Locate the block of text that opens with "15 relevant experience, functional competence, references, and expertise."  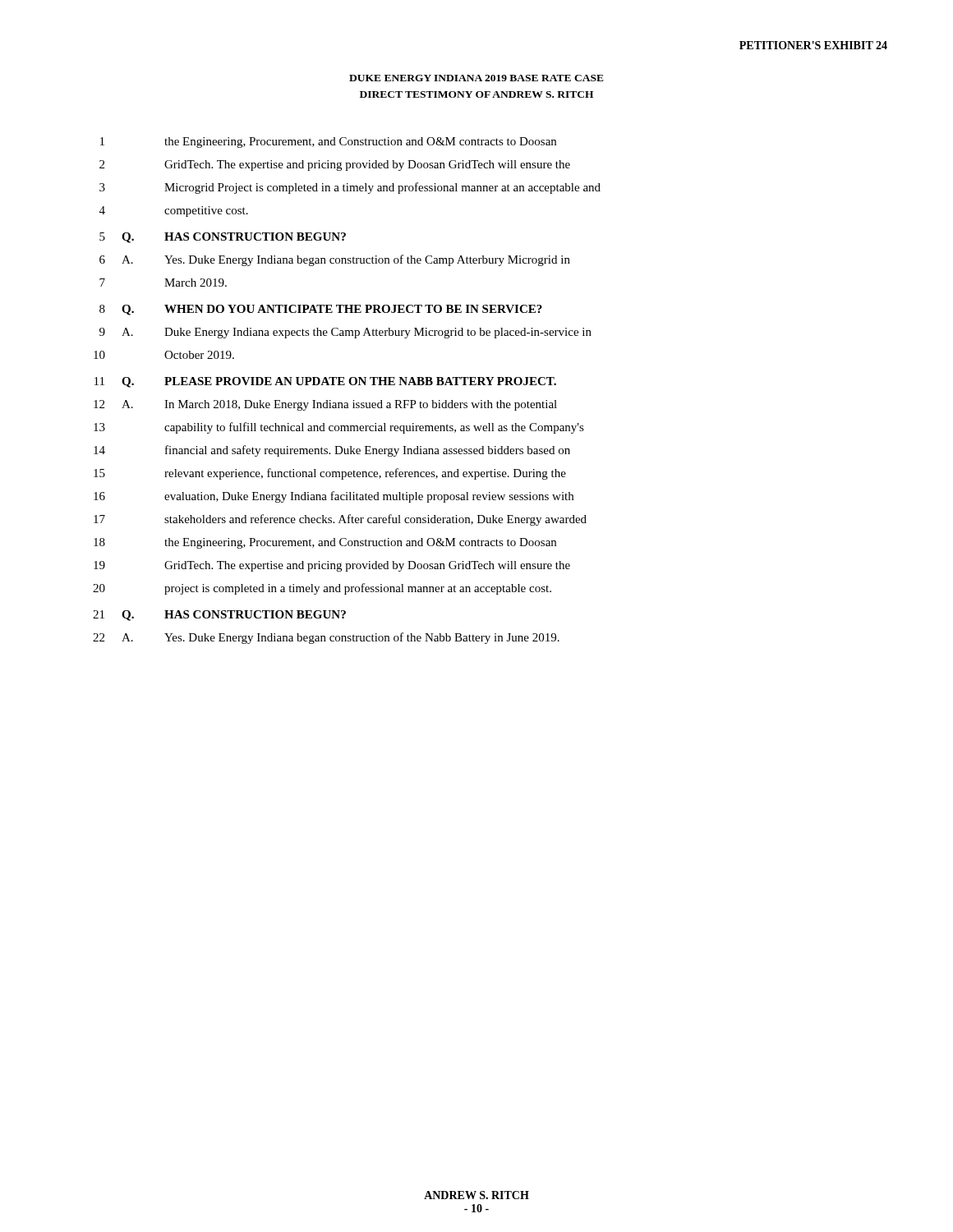coord(476,474)
